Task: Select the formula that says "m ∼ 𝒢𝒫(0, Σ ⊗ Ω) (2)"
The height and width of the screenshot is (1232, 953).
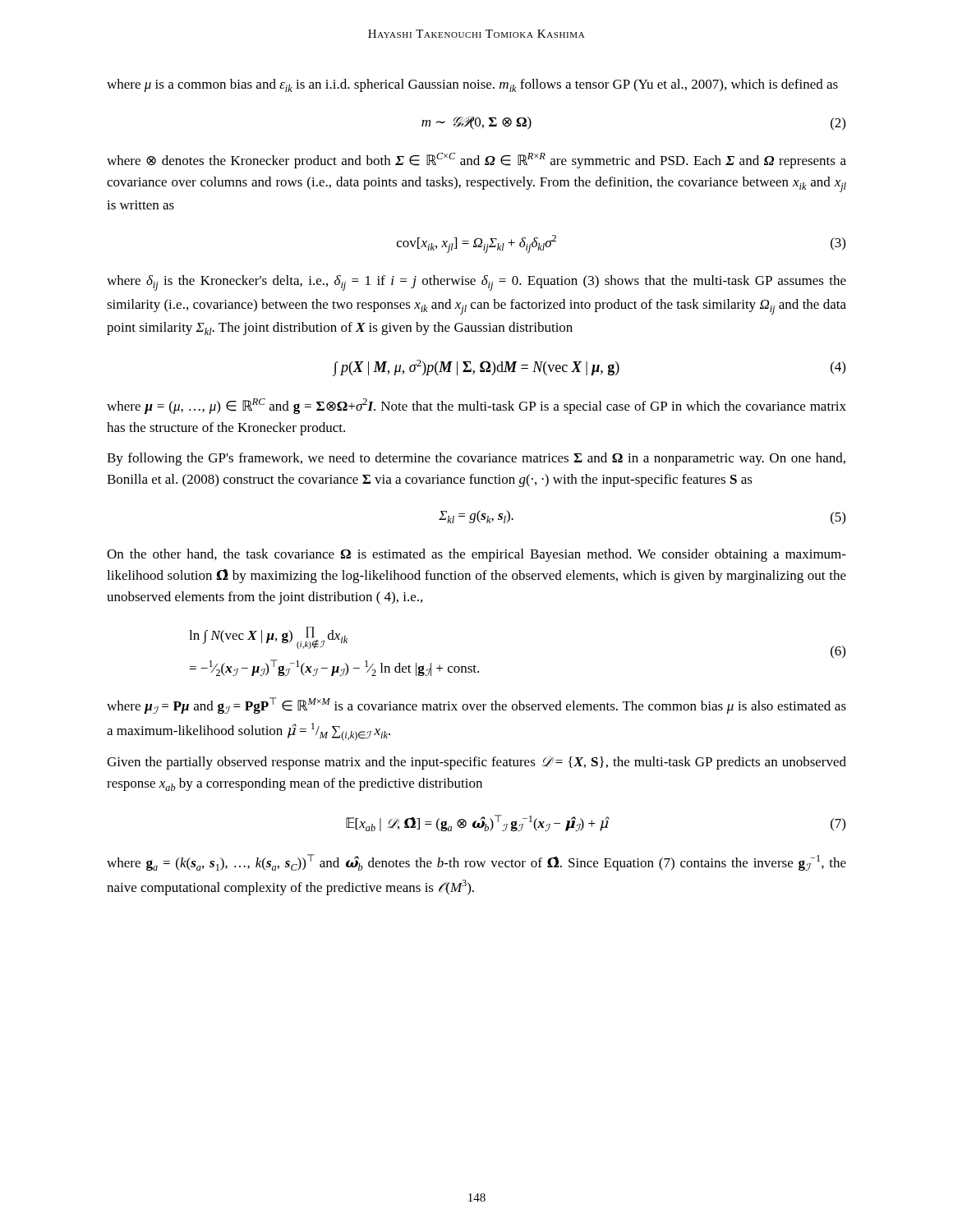Action: click(x=476, y=123)
